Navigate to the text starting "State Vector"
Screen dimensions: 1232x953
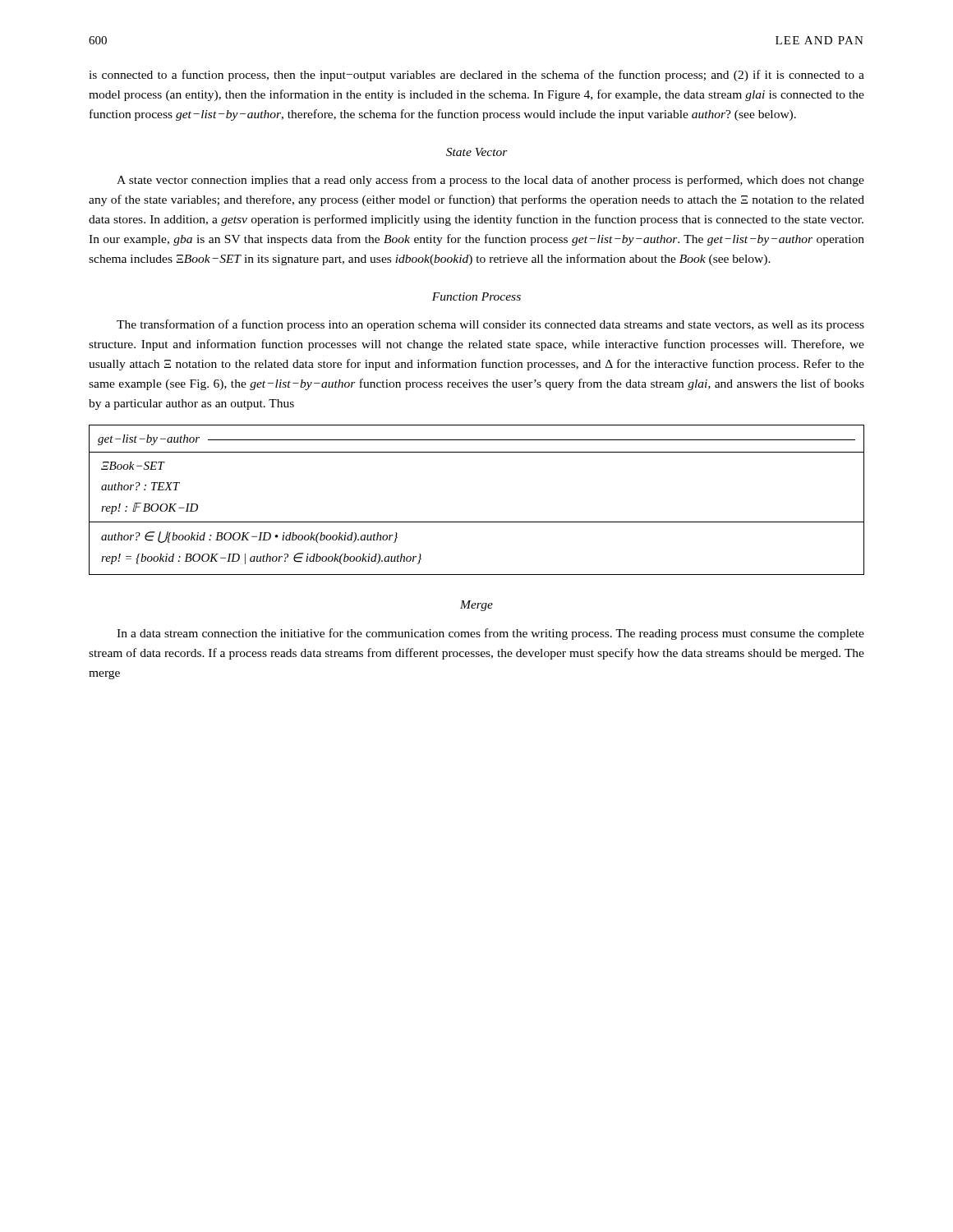pos(476,152)
